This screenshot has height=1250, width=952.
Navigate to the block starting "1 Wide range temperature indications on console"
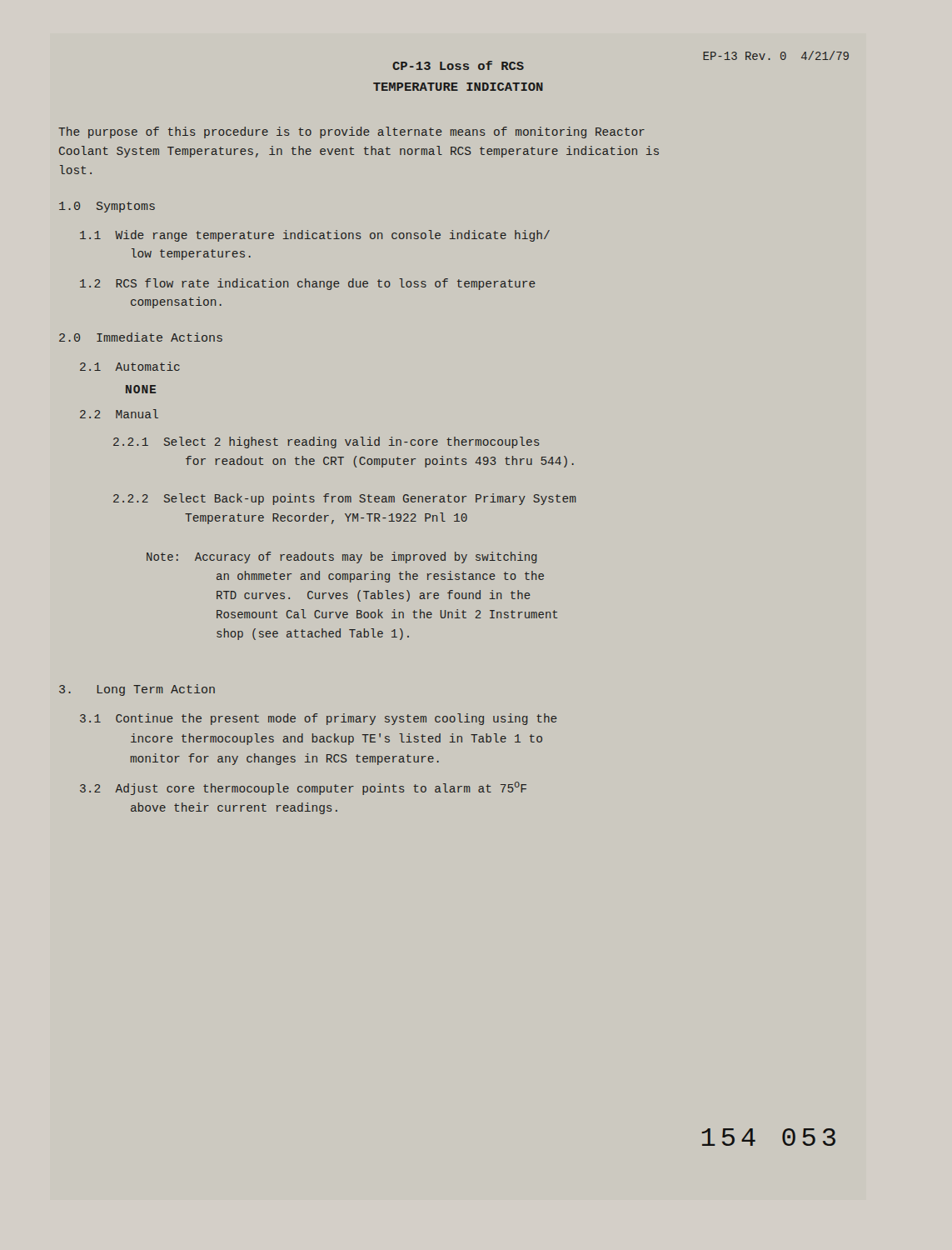(315, 245)
